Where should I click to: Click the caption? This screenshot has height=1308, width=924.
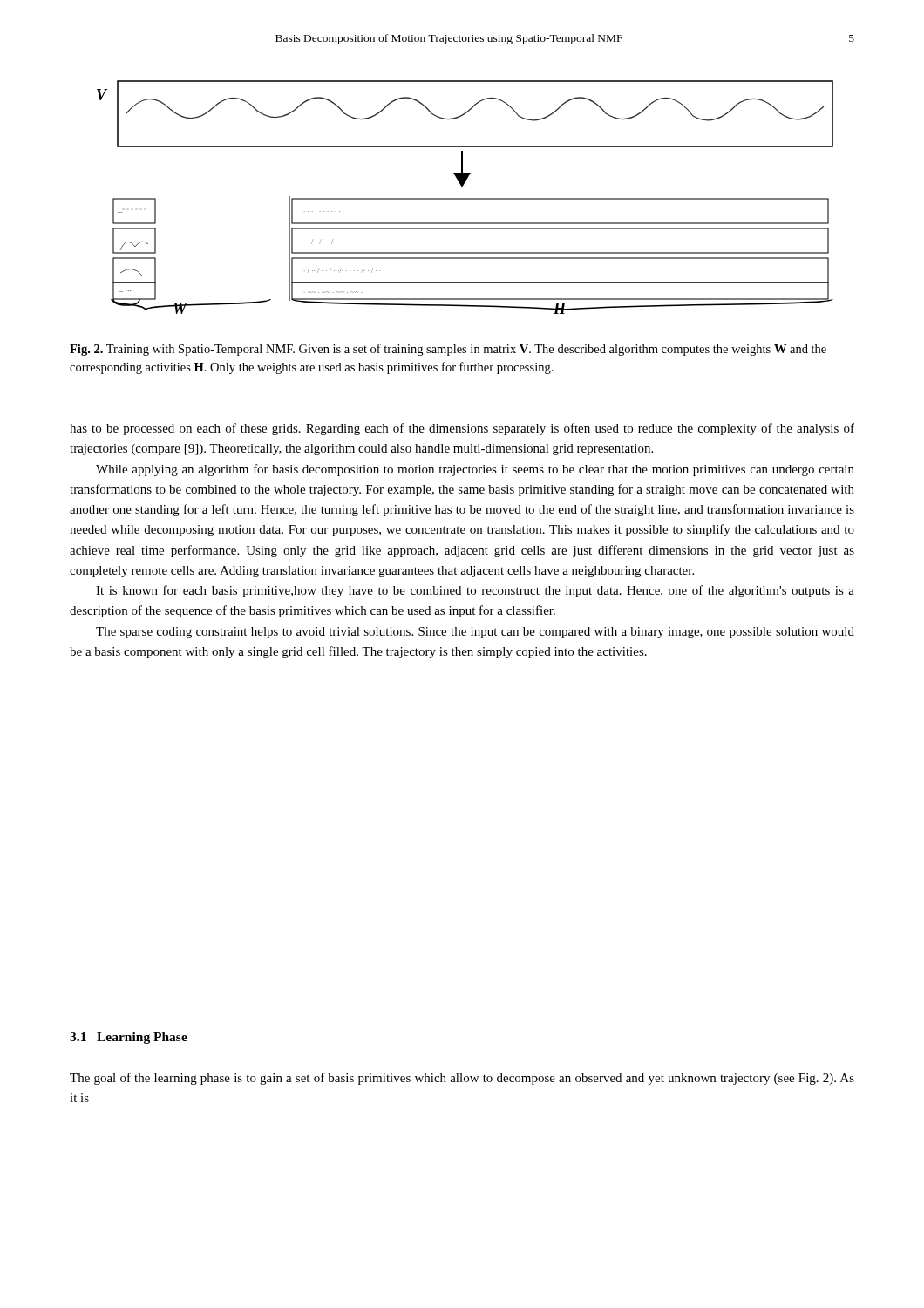448,358
